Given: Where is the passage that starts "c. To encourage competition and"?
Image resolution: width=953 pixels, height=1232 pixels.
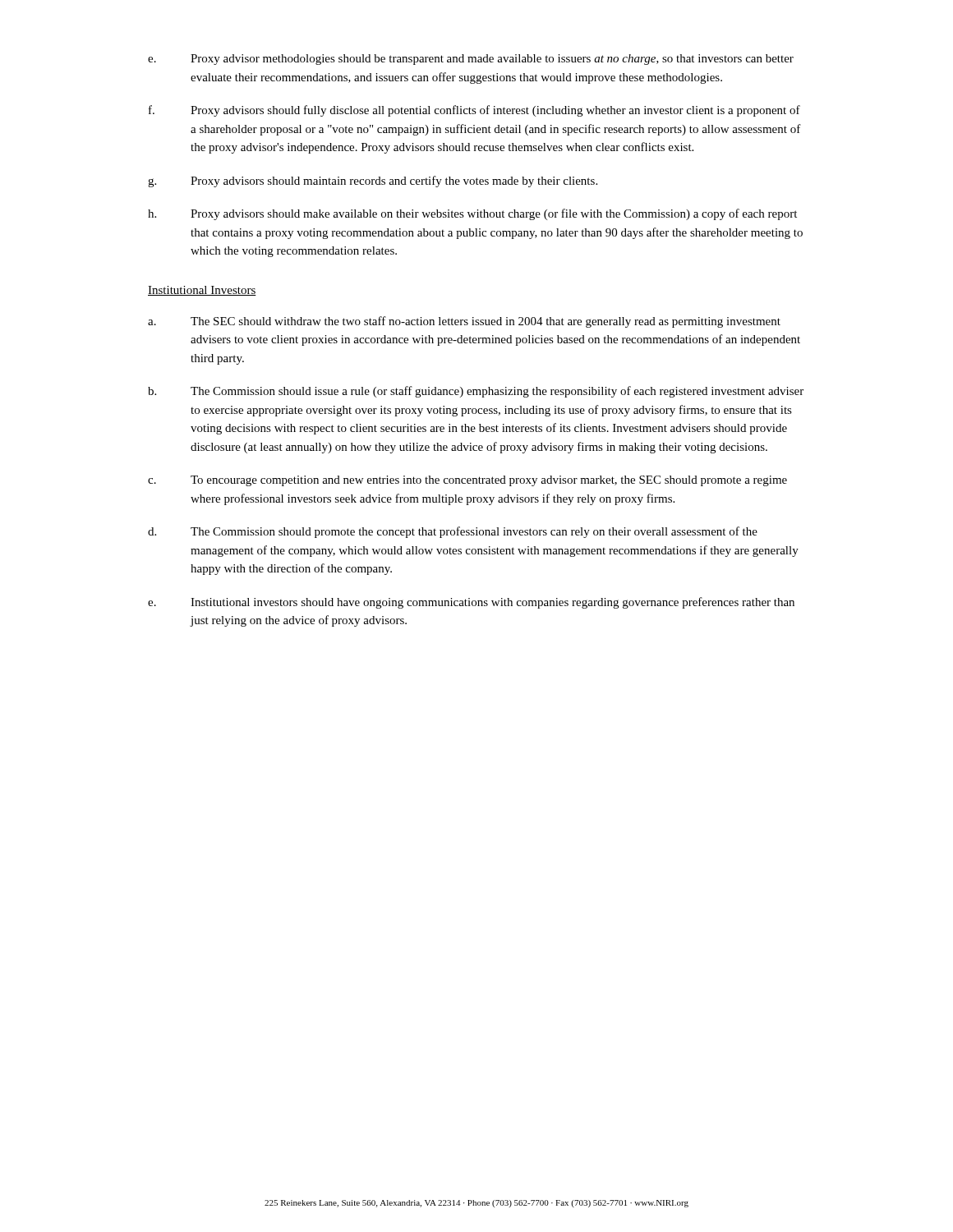Looking at the screenshot, I should point(476,489).
